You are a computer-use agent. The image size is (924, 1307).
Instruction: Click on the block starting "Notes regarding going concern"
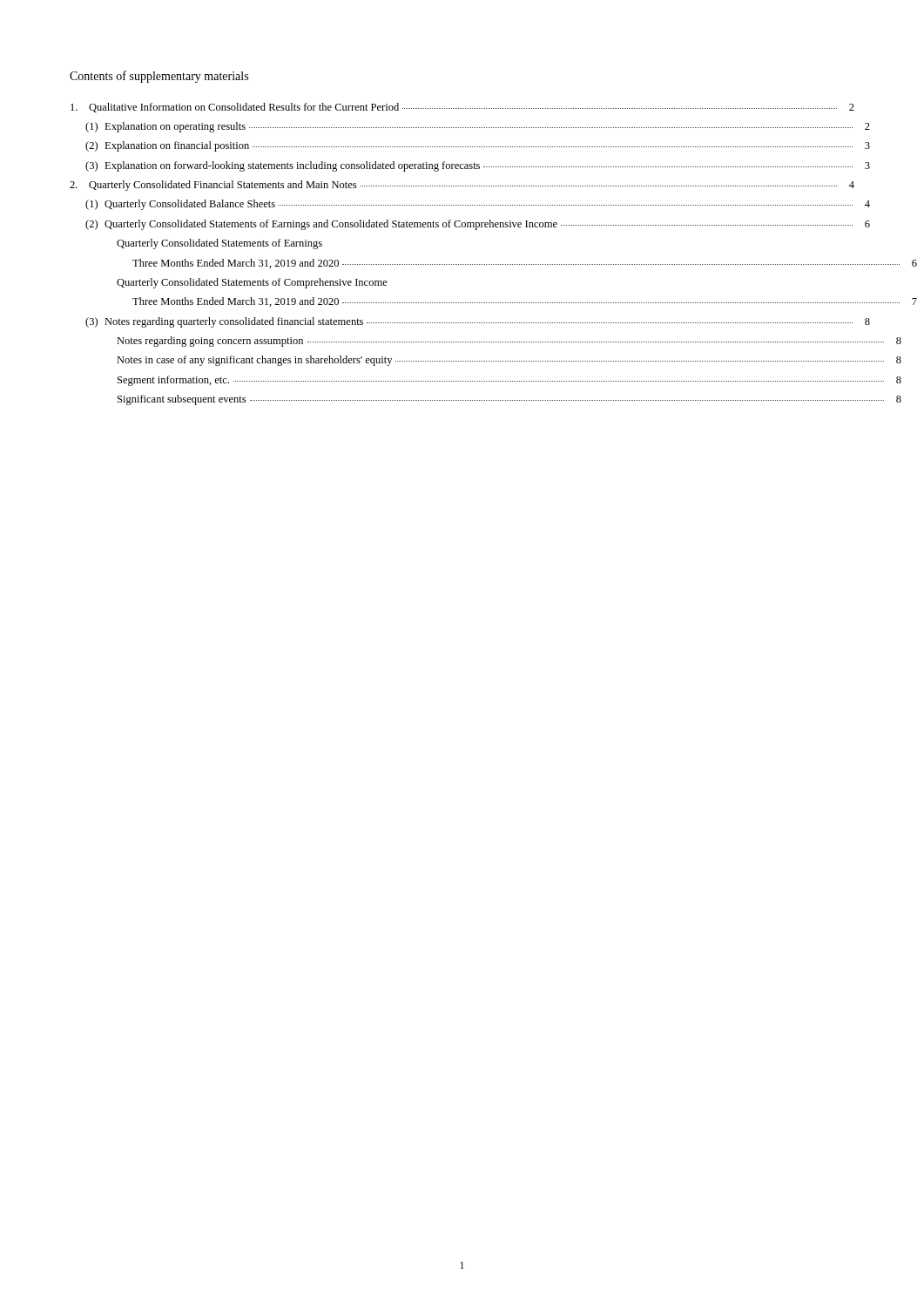509,341
